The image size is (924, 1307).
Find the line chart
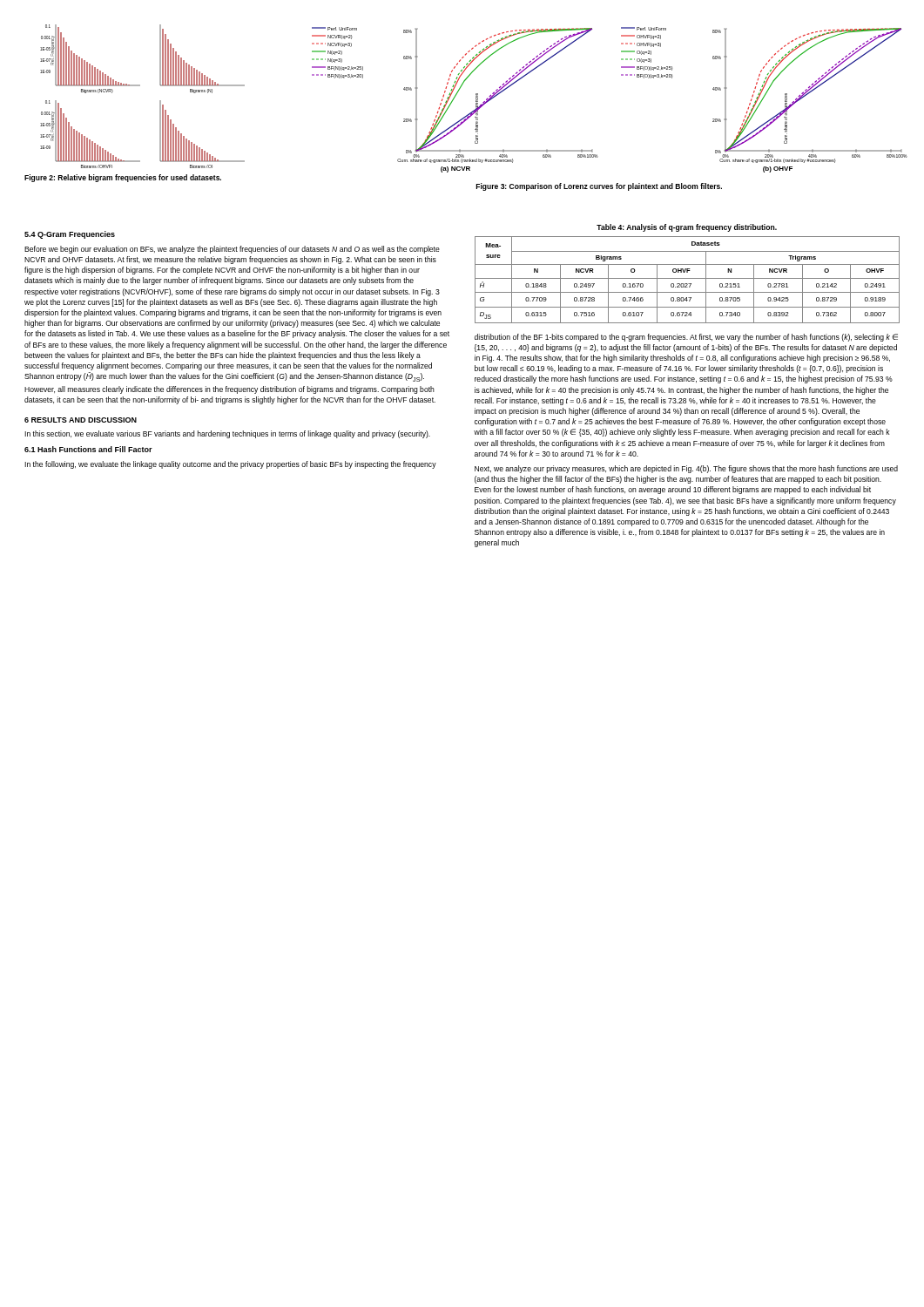coord(599,97)
